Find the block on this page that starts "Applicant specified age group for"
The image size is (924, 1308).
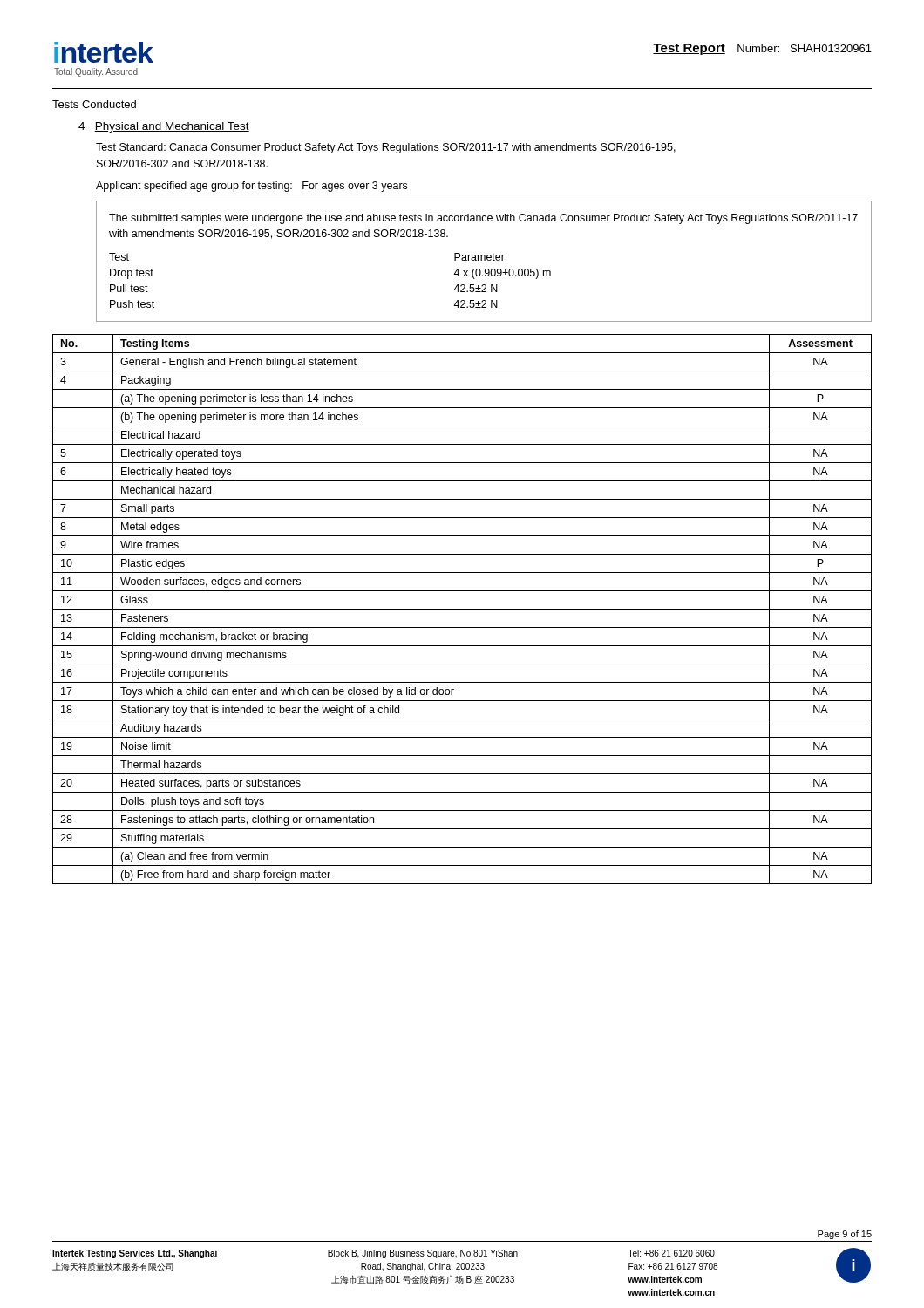coord(252,185)
